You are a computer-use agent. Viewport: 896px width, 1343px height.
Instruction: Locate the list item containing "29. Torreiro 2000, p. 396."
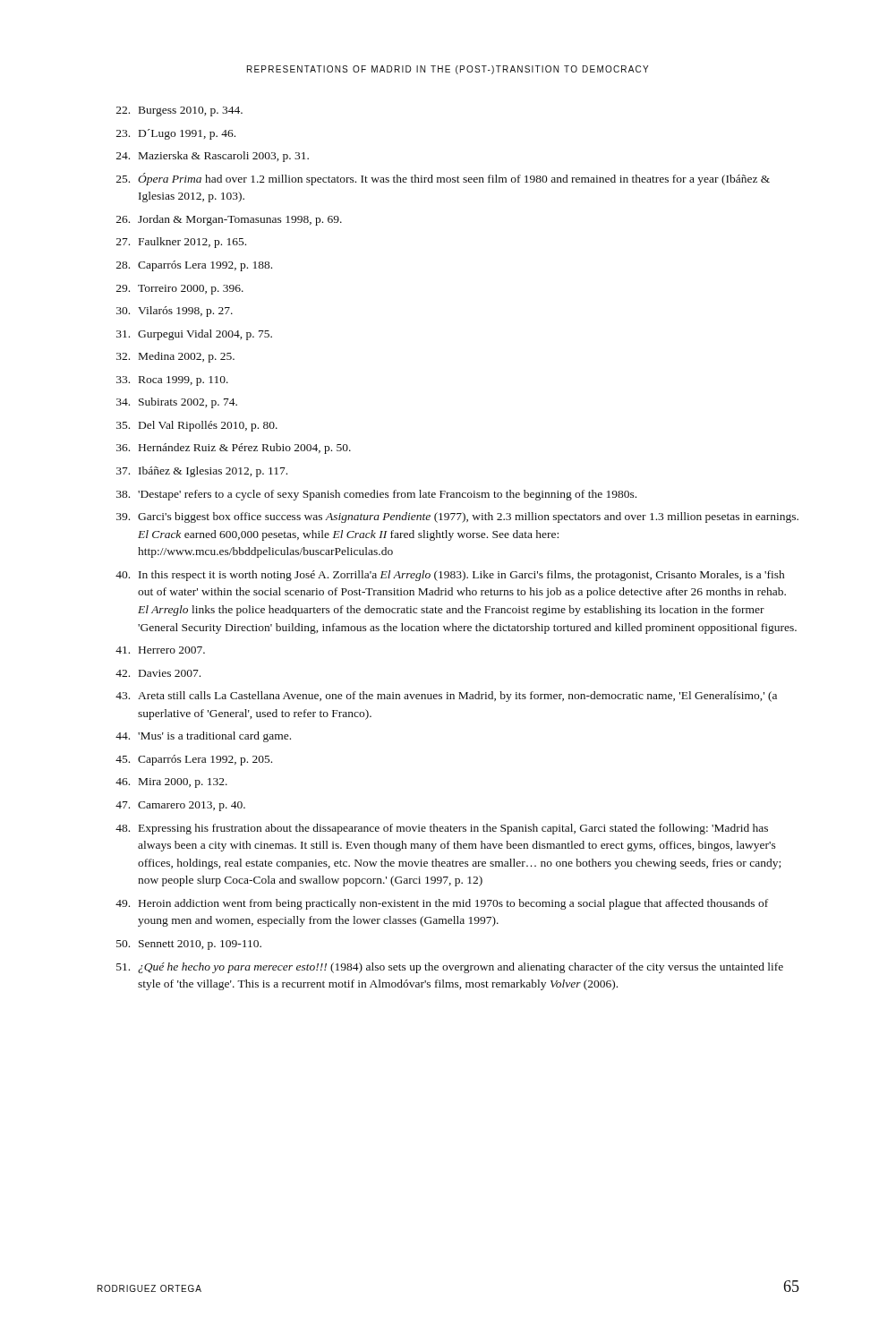[x=180, y=290]
